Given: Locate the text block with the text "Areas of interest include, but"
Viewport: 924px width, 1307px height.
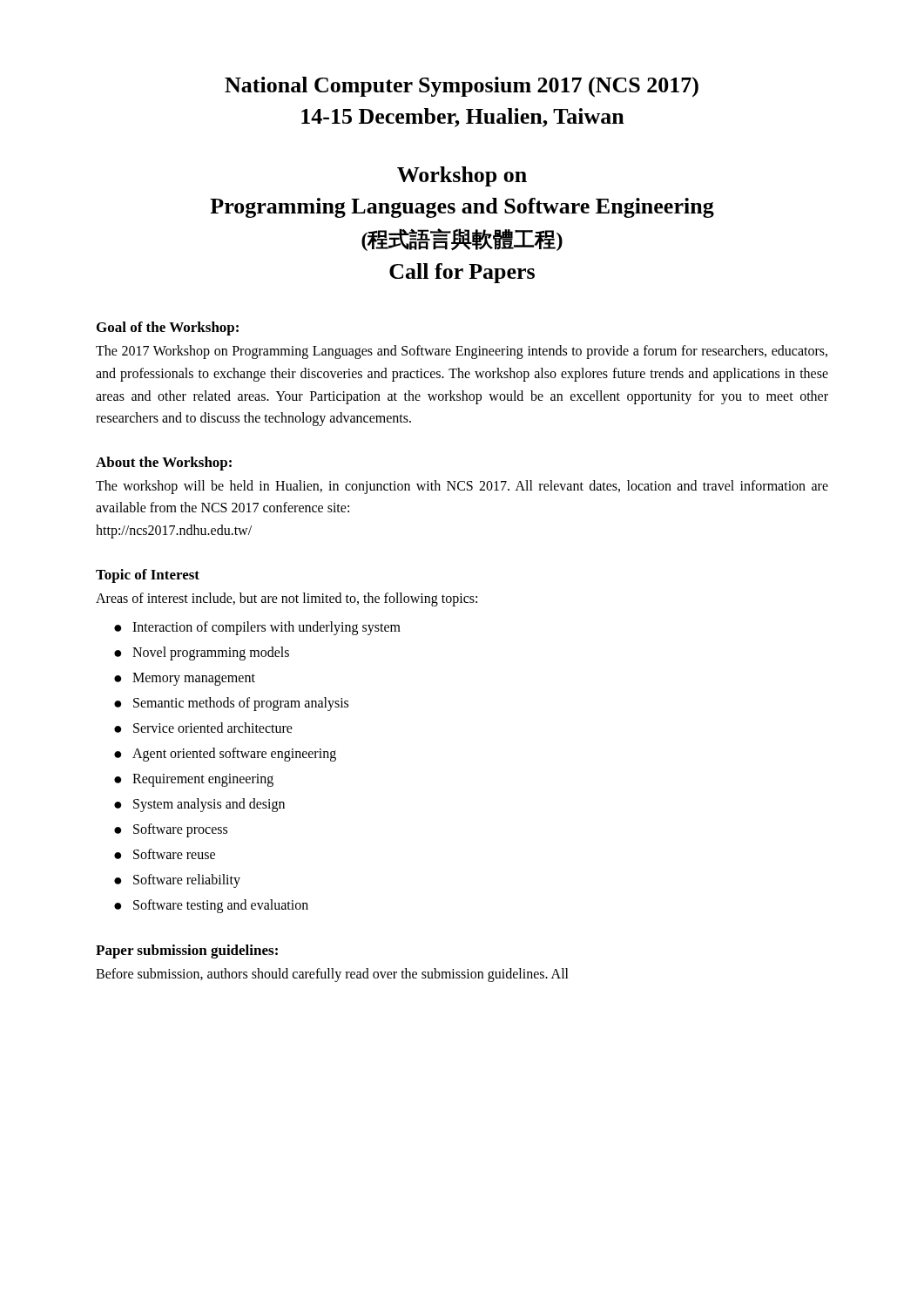Looking at the screenshot, I should pyautogui.click(x=287, y=598).
